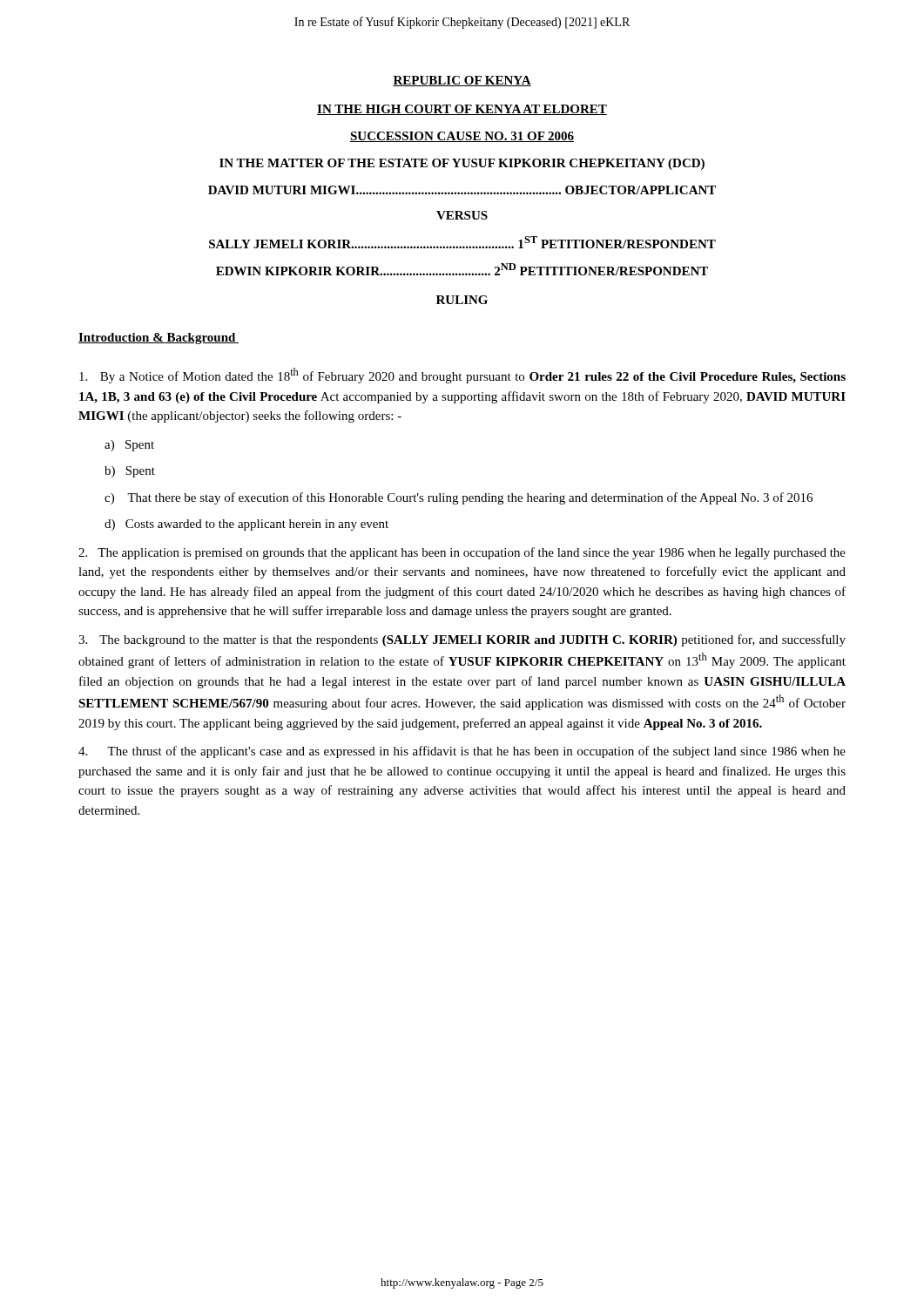The height and width of the screenshot is (1307, 924).
Task: Point to the block beginning "The application is premised on grounds"
Action: click(462, 581)
